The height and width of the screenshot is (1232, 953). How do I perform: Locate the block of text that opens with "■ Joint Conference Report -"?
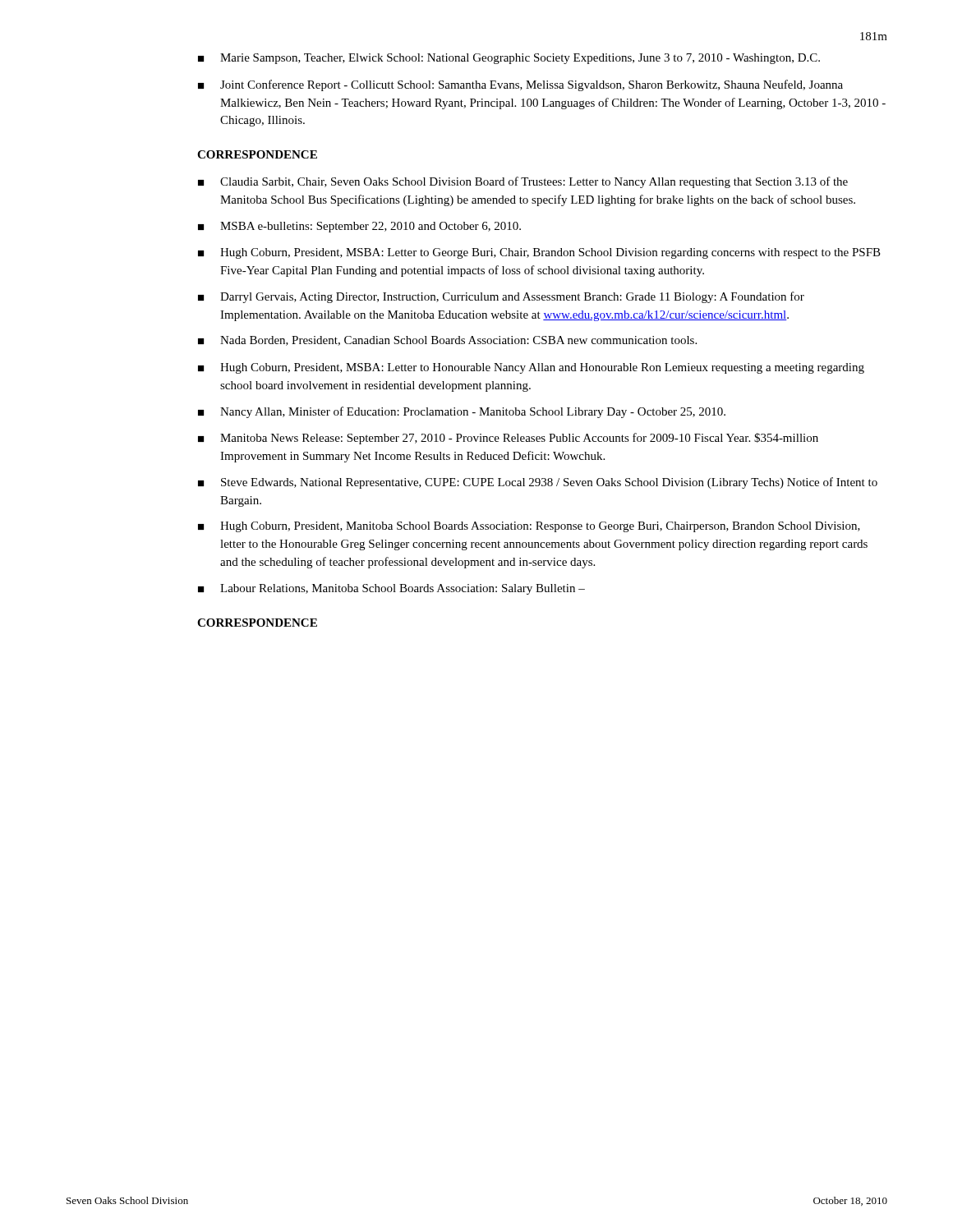point(542,103)
